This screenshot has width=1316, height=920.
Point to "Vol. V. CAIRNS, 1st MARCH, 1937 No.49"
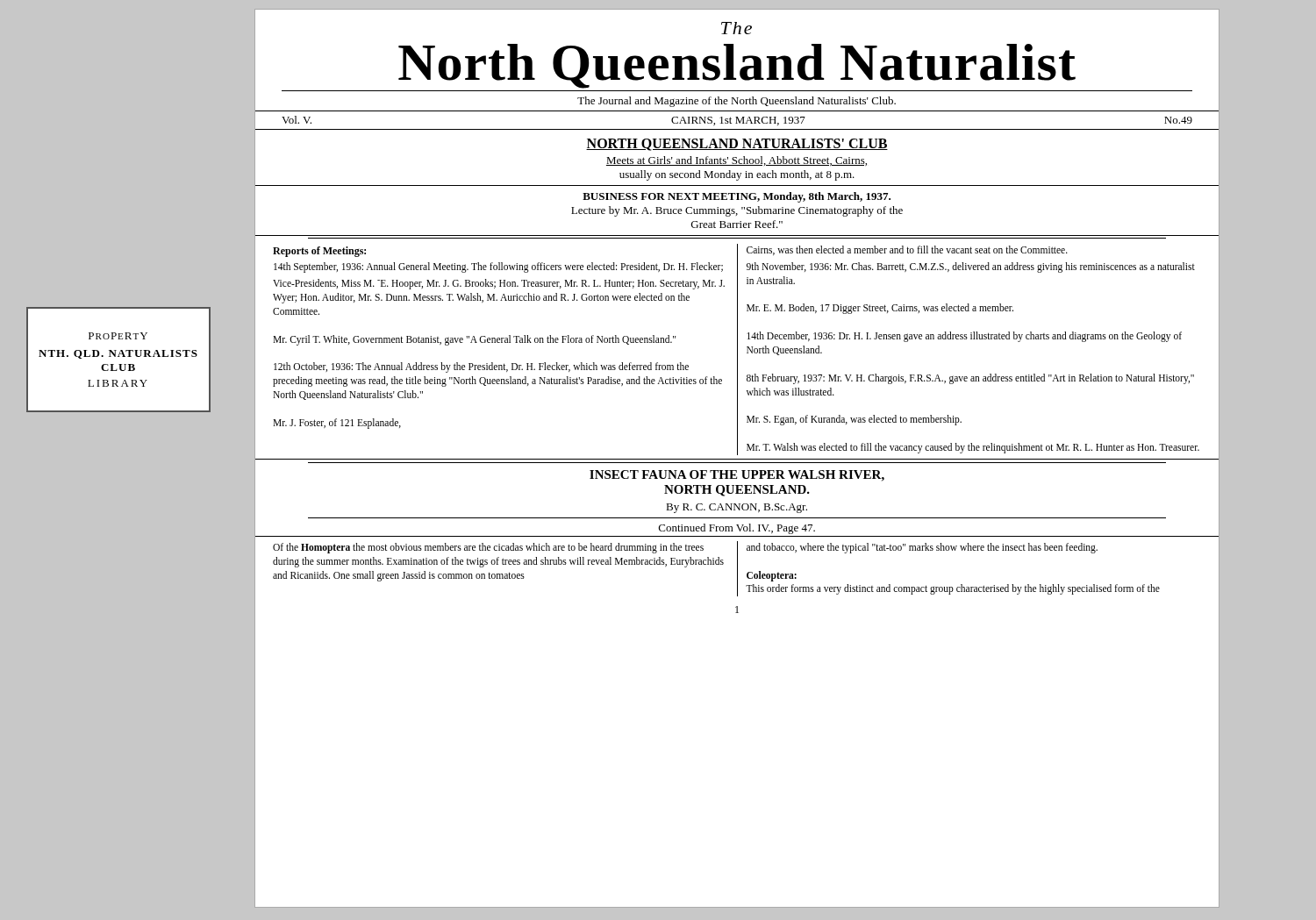(737, 120)
